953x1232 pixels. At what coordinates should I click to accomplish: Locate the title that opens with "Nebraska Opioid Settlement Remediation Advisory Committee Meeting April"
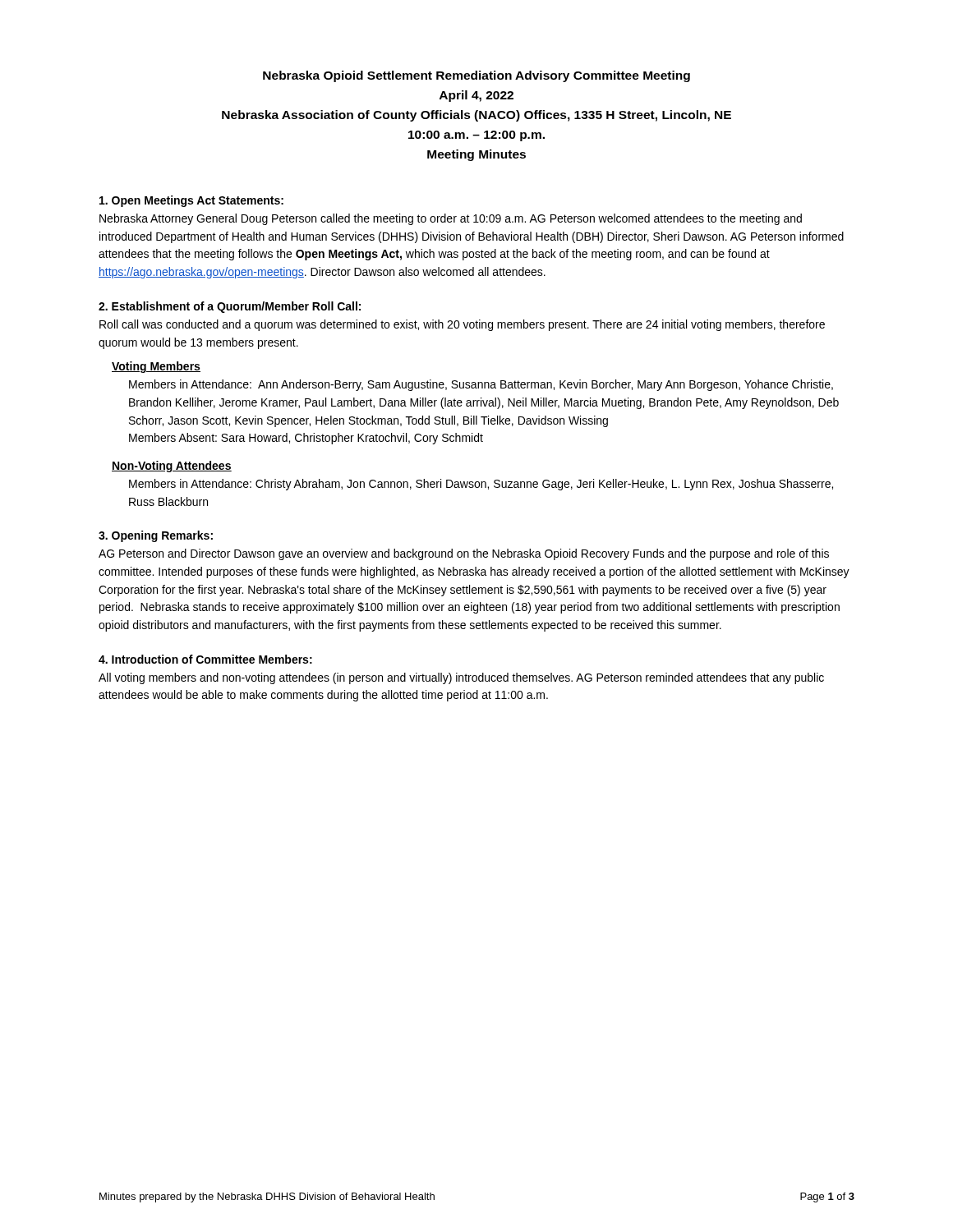point(476,115)
